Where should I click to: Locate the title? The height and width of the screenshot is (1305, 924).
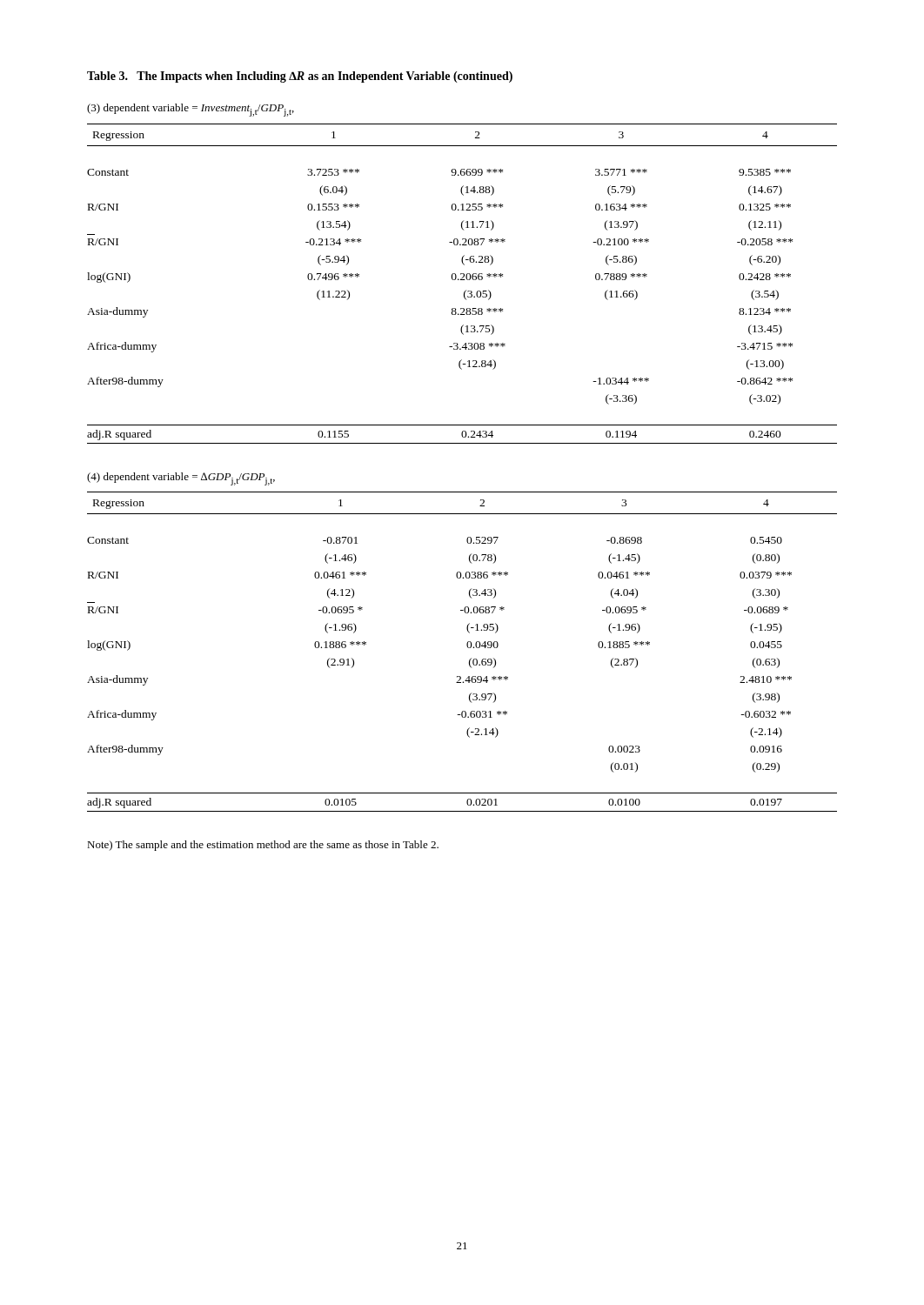pos(300,76)
